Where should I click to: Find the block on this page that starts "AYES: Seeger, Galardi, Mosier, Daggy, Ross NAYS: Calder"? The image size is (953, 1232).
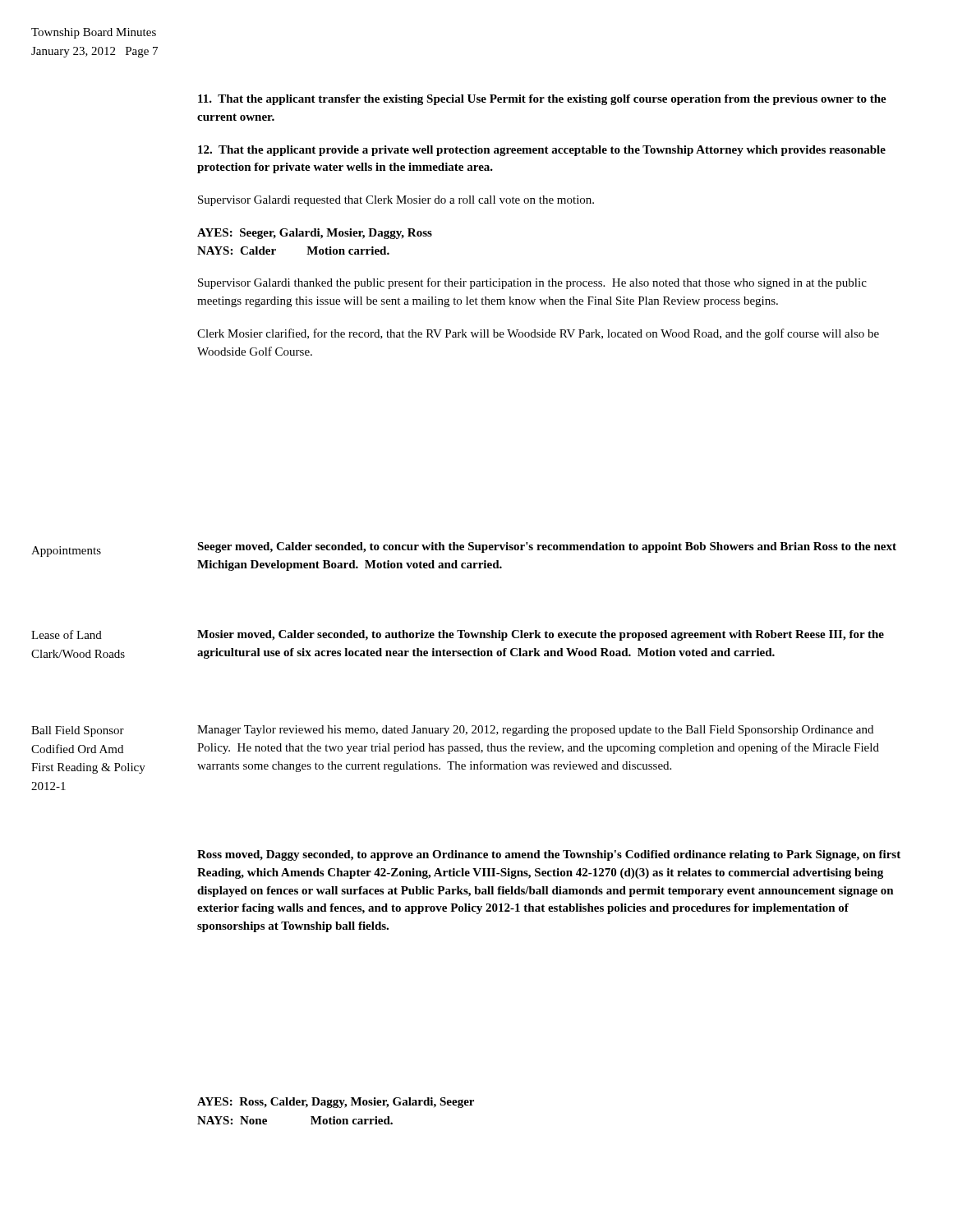(315, 241)
